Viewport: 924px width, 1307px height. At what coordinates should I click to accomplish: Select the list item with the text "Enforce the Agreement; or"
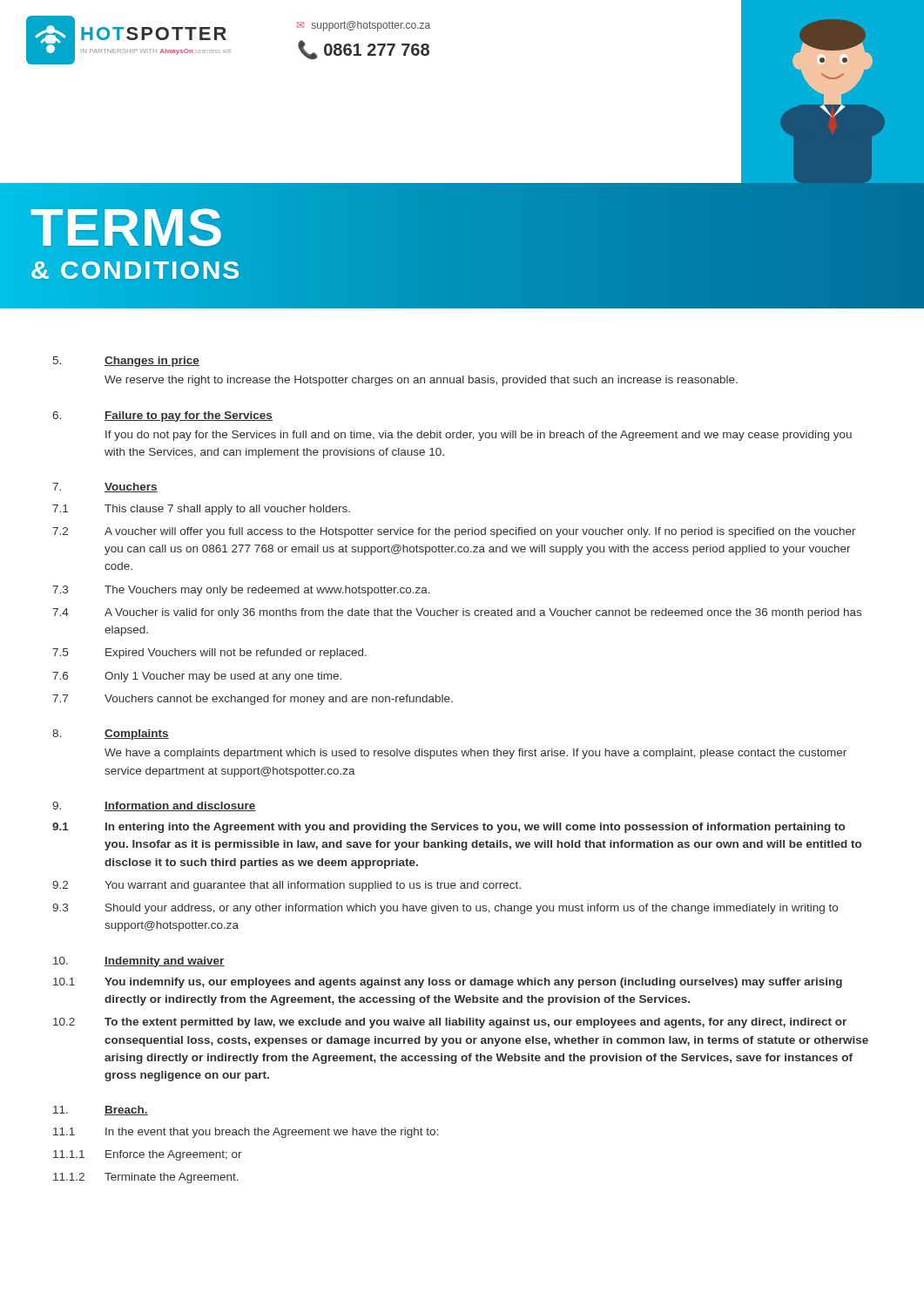coord(173,1154)
